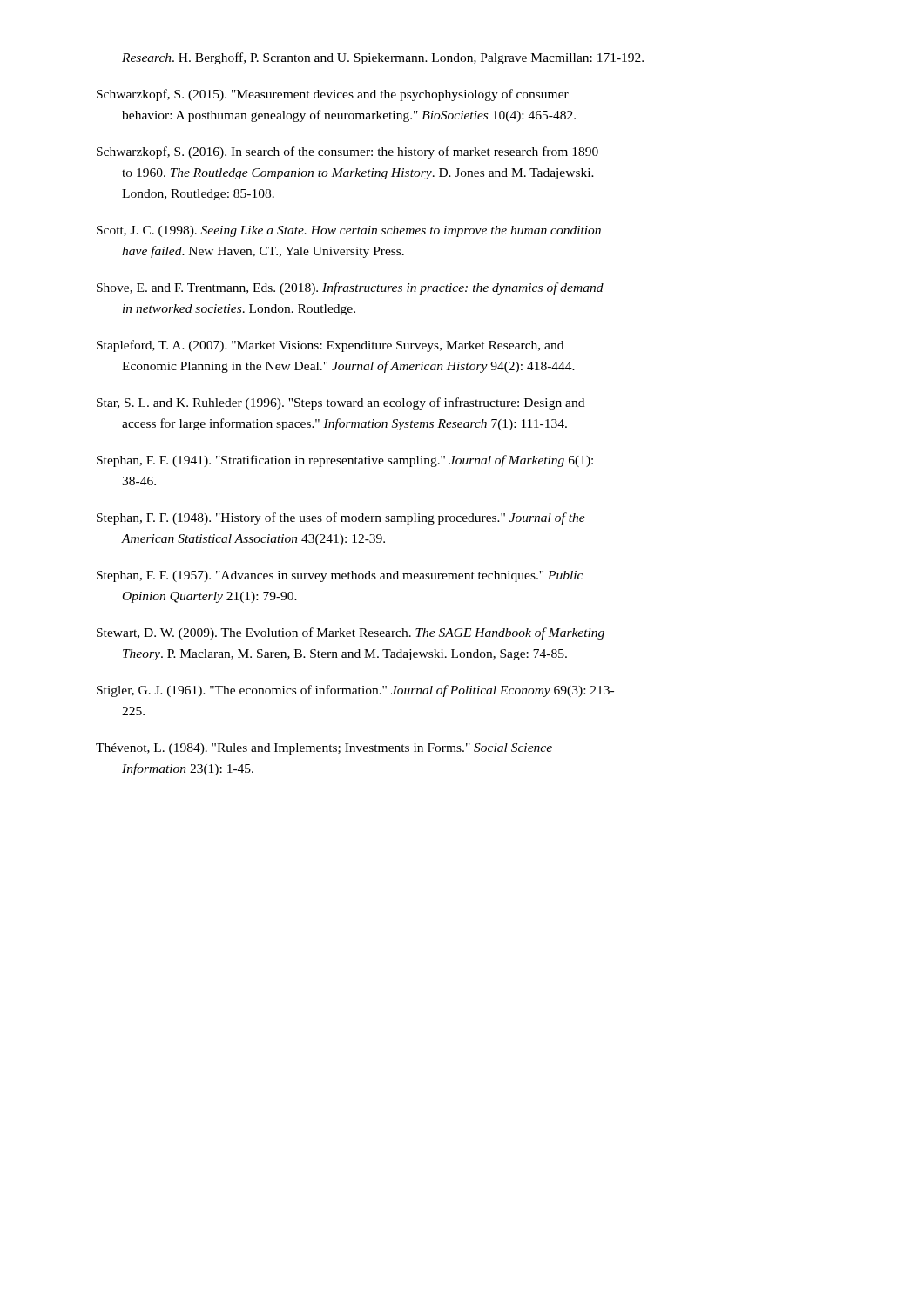Viewport: 924px width, 1307px height.
Task: Click on the element starting "Stapleford, T. A."
Action: (x=462, y=357)
